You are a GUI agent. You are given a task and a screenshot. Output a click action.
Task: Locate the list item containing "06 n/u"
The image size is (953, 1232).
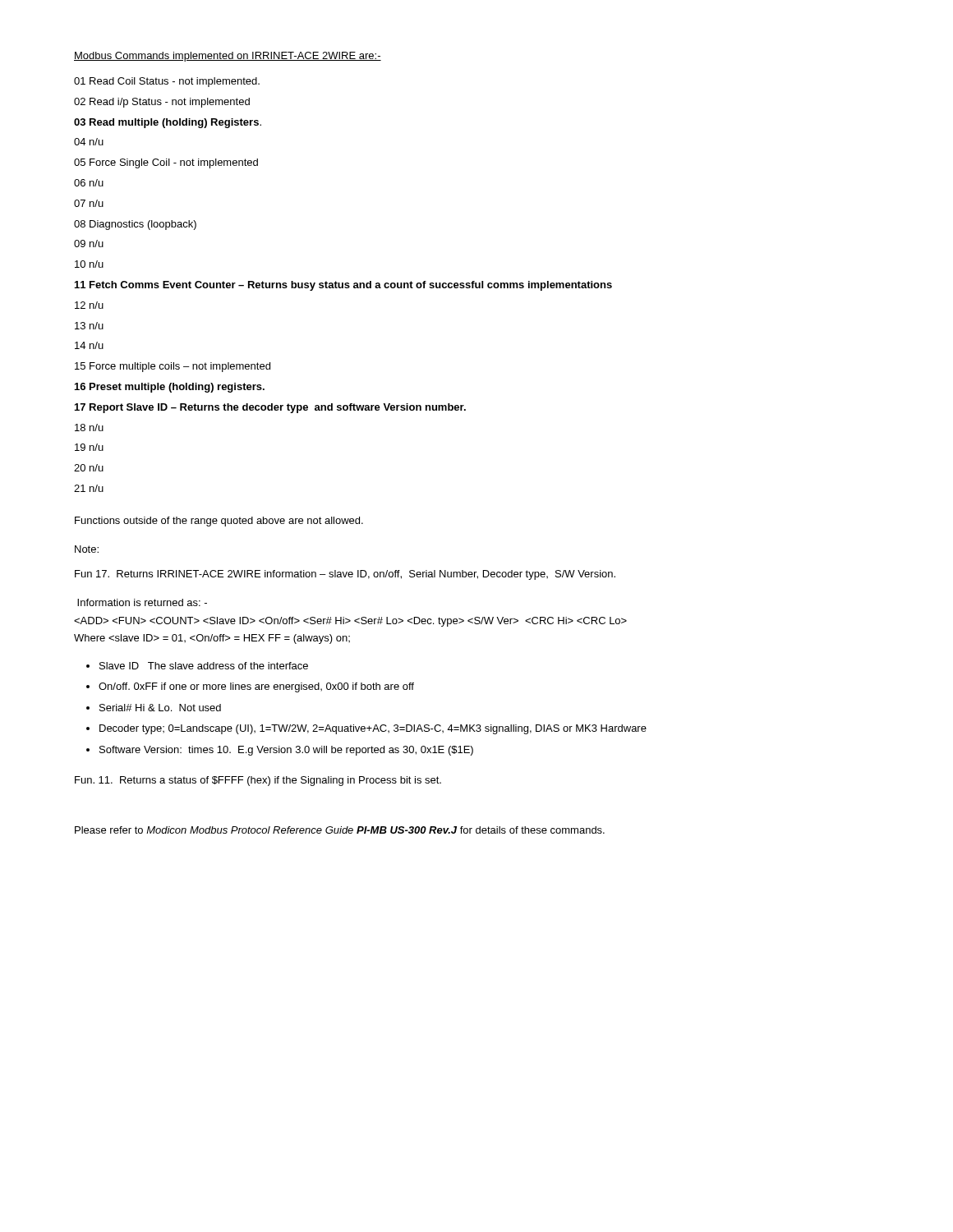tap(89, 183)
